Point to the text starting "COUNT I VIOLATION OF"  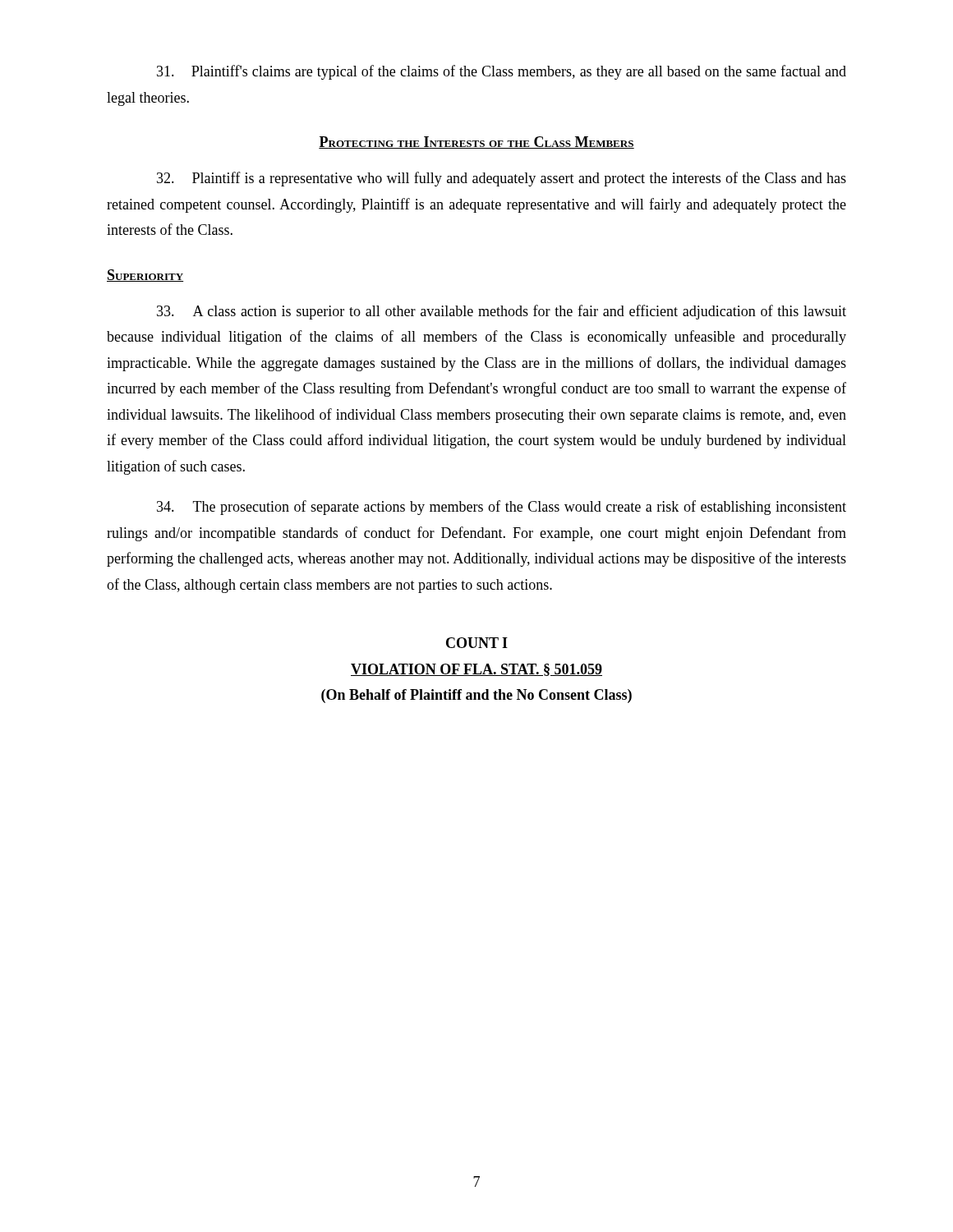[x=476, y=670]
